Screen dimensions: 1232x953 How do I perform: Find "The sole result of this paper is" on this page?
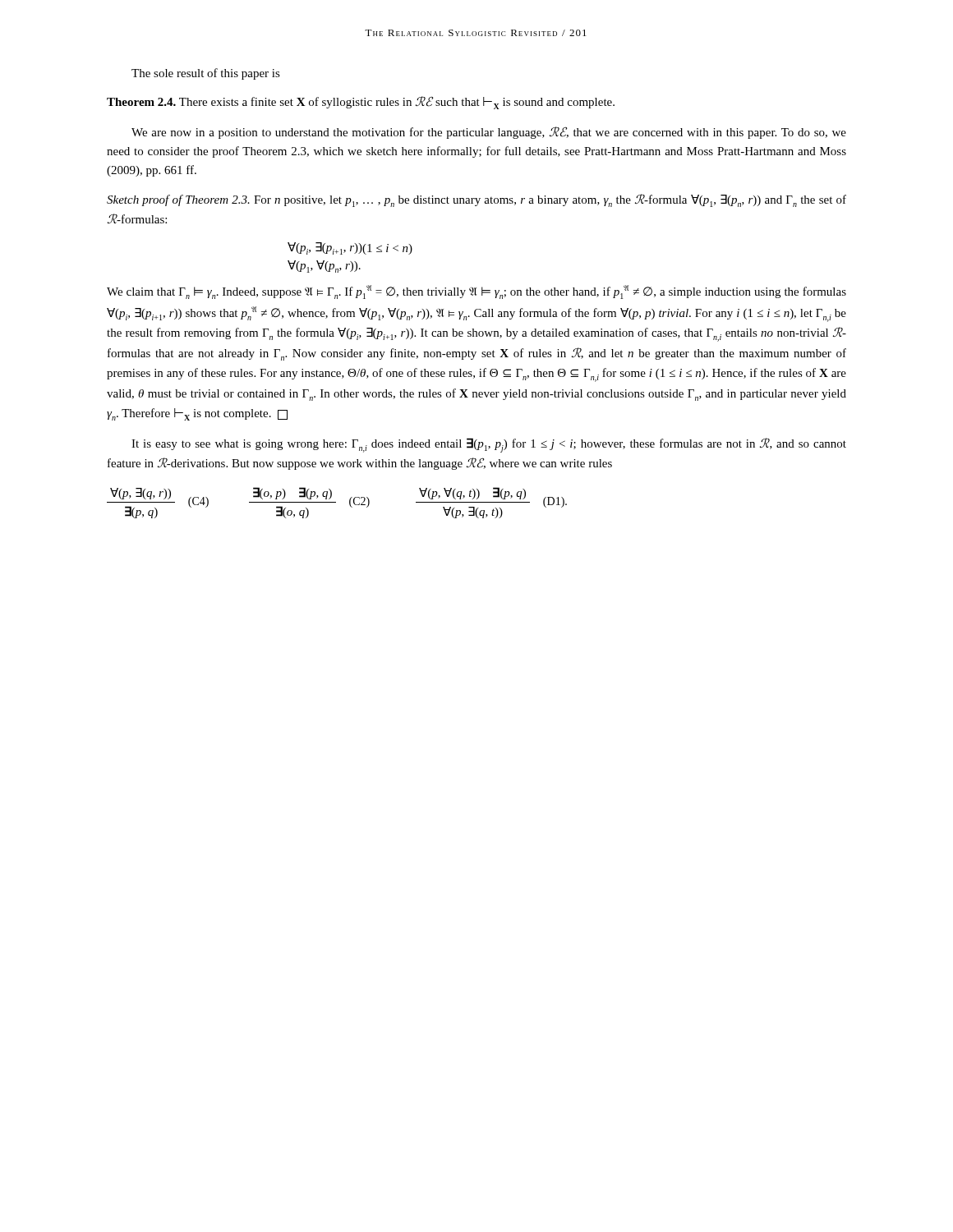click(206, 74)
